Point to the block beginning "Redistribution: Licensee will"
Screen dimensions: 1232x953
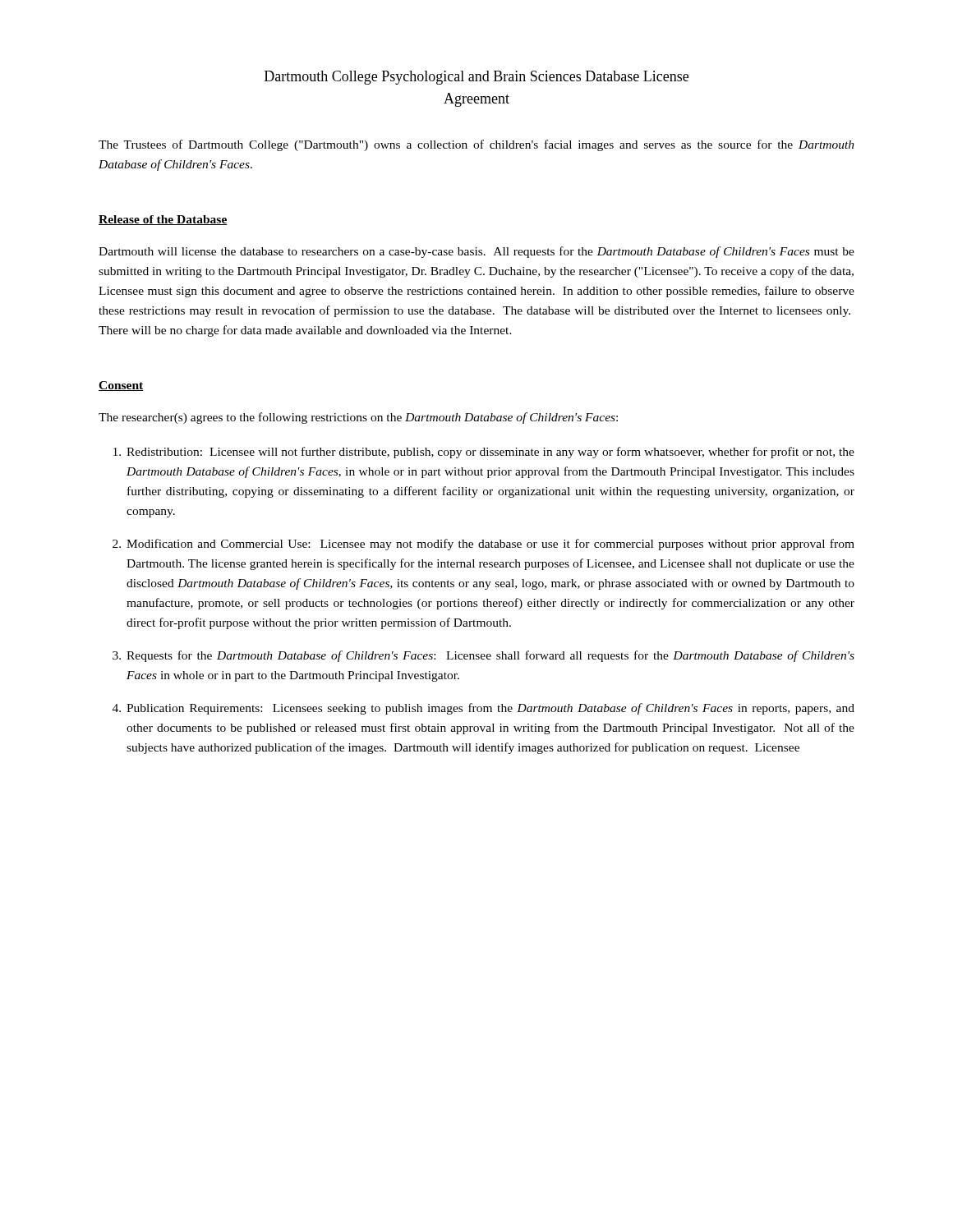[x=476, y=481]
